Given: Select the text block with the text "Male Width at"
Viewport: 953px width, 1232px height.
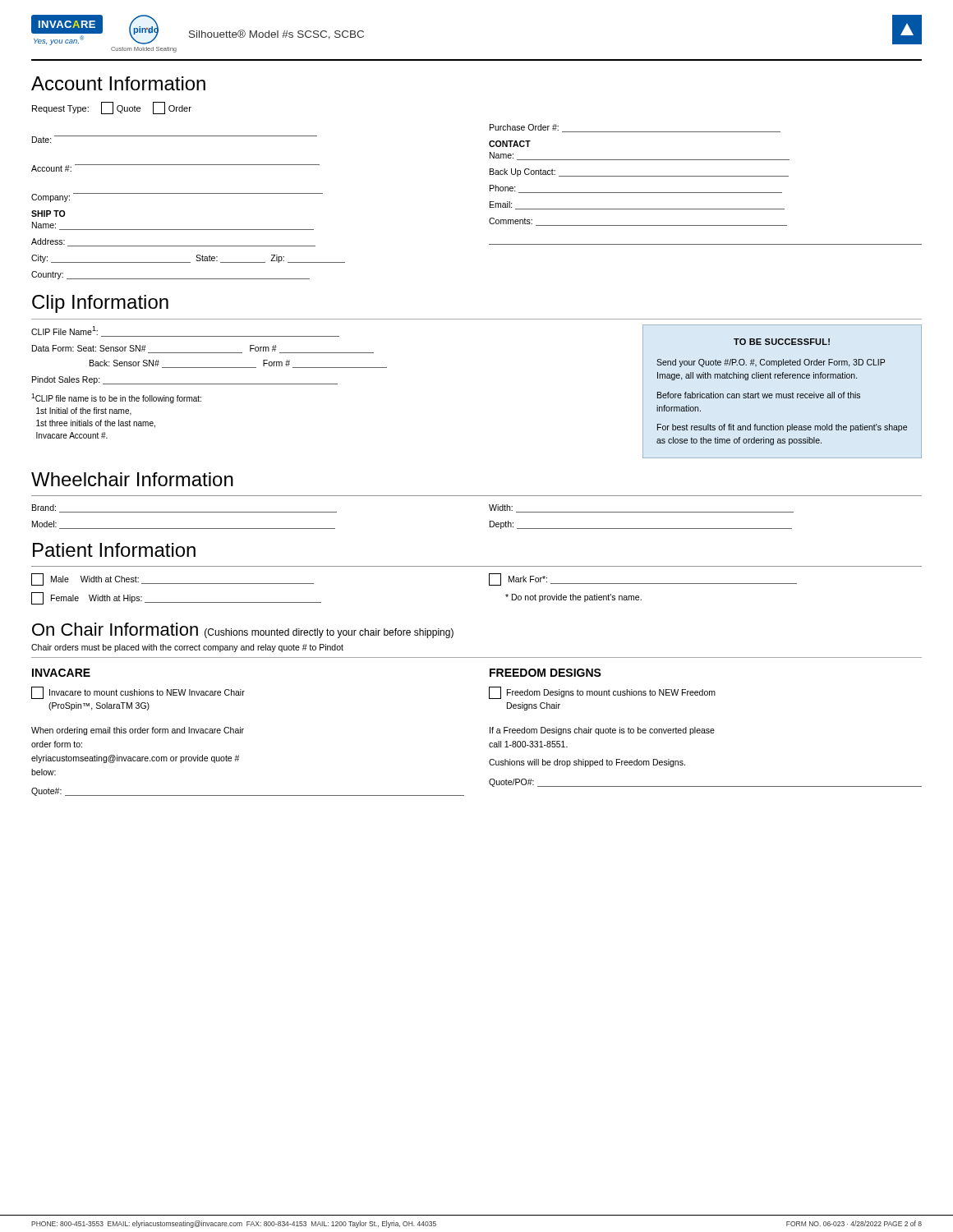Looking at the screenshot, I should [x=173, y=579].
